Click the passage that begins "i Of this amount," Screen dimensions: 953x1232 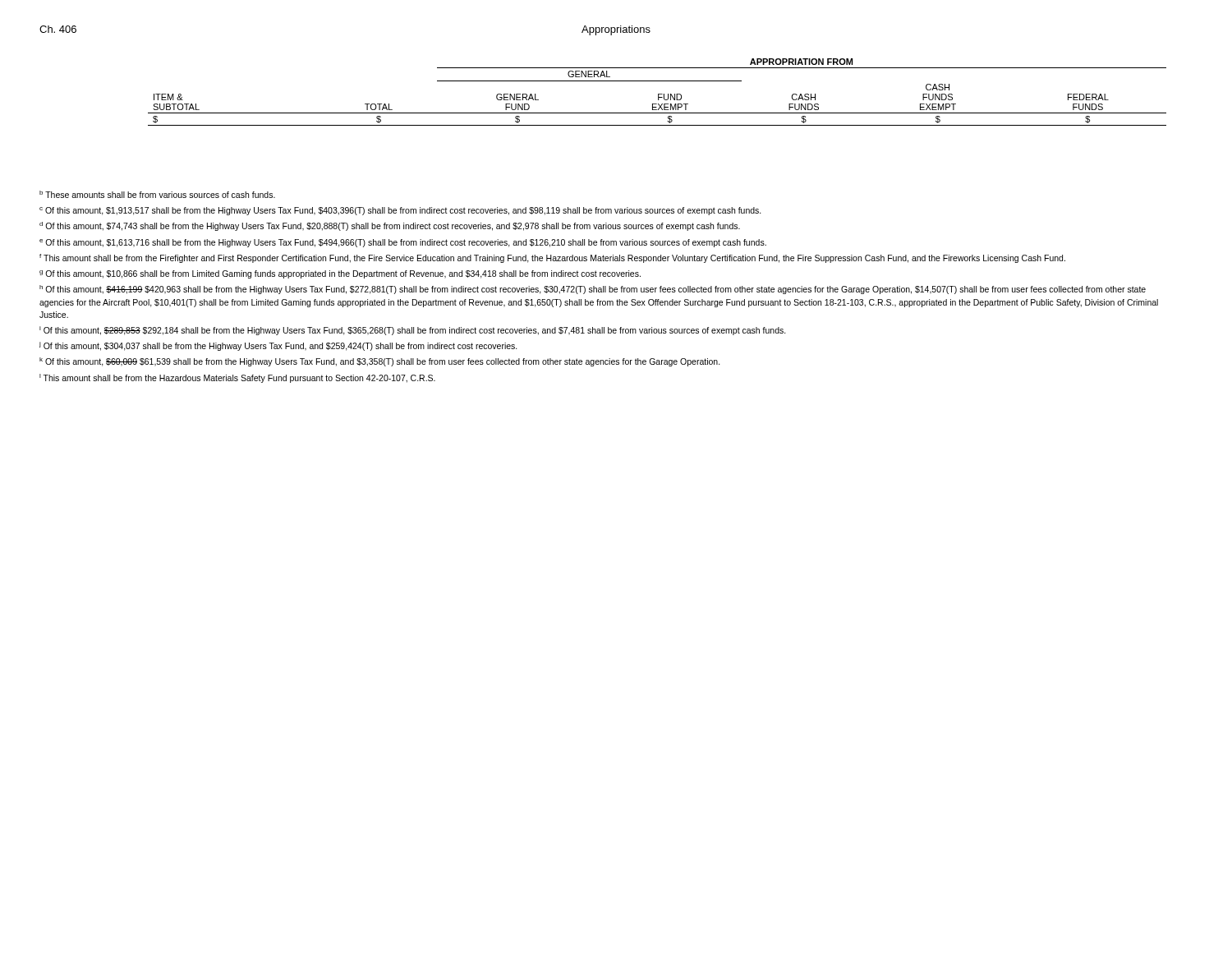click(x=413, y=330)
